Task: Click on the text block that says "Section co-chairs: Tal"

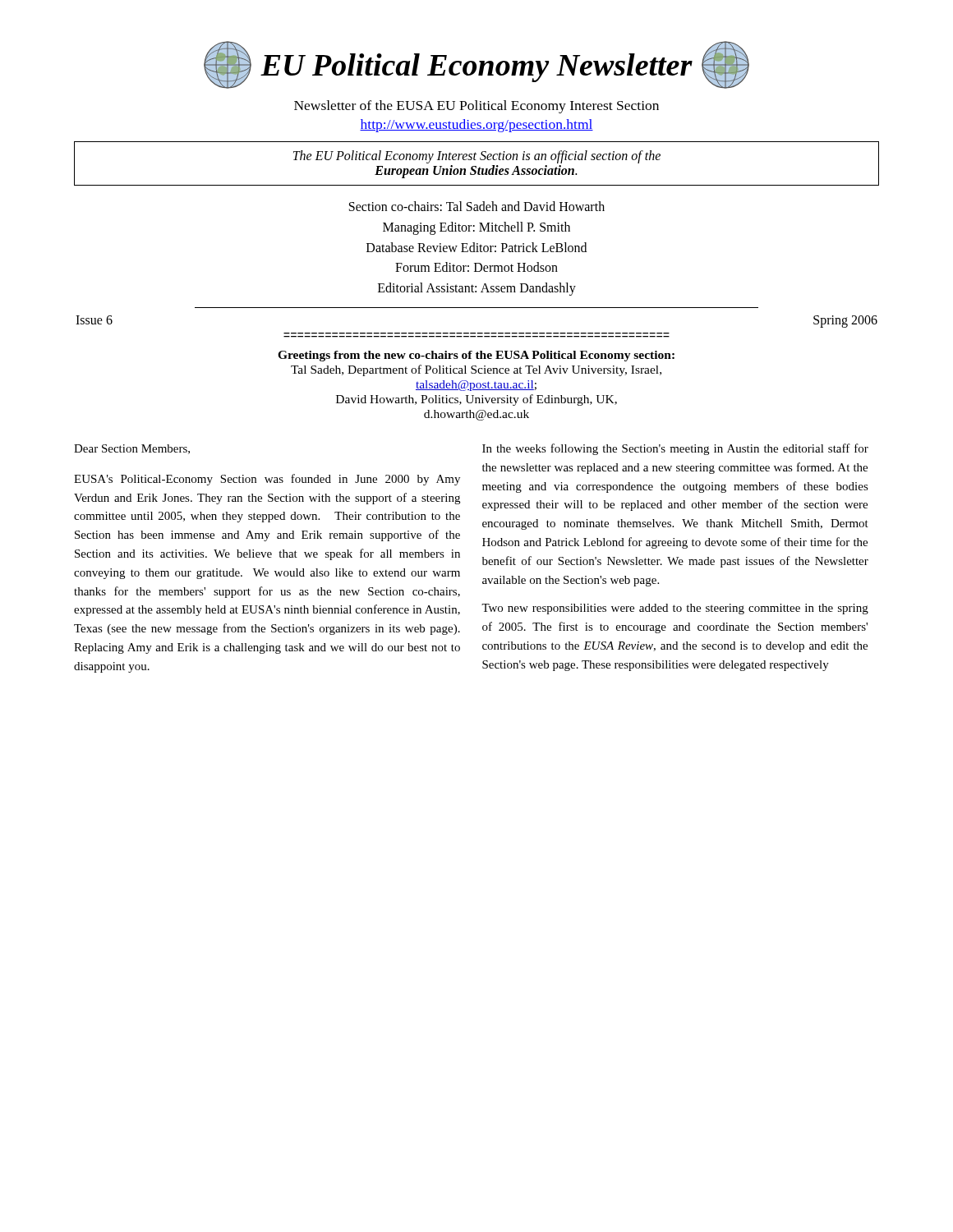Action: pos(476,247)
